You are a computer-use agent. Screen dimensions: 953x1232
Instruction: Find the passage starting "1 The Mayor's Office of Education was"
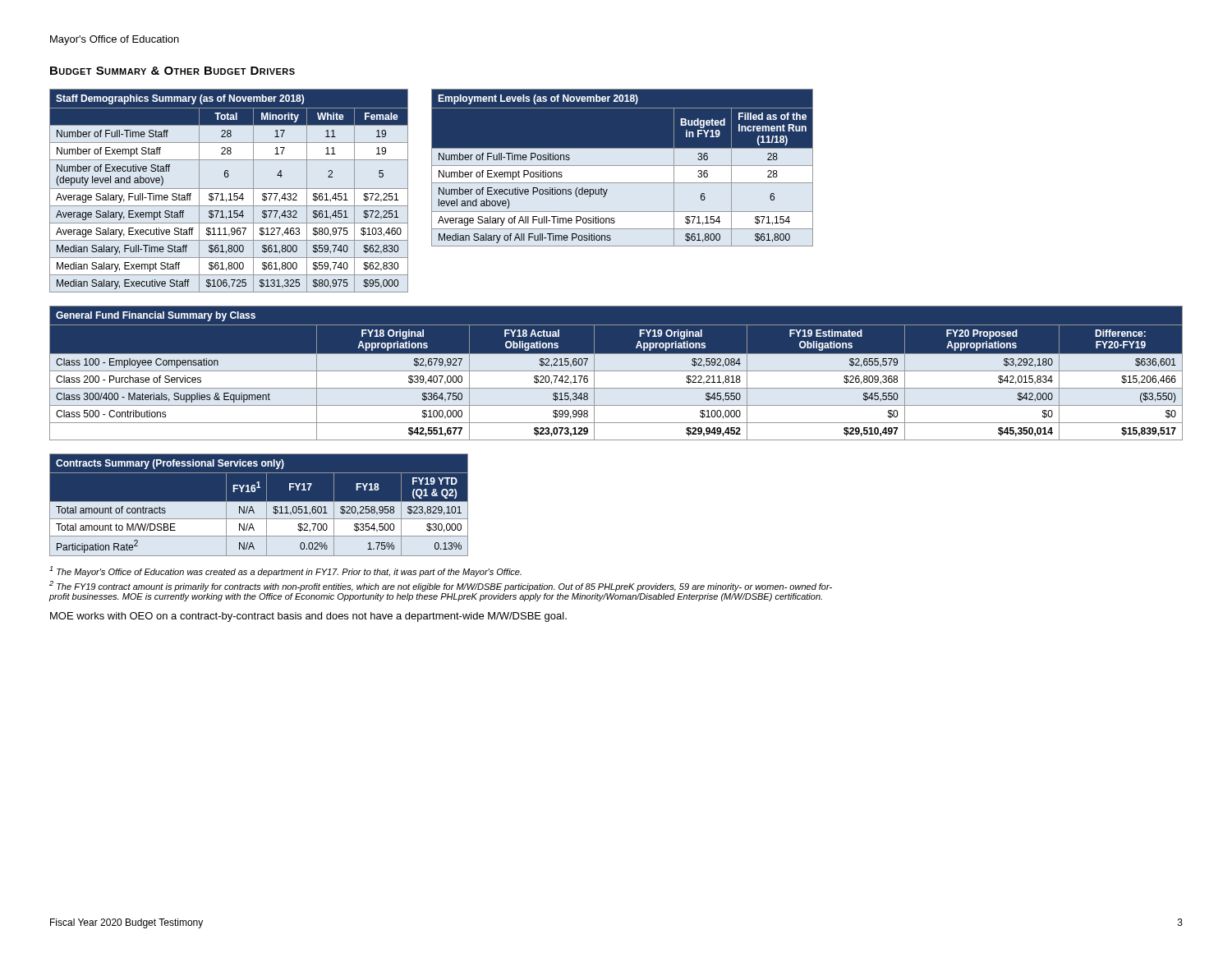tap(286, 570)
